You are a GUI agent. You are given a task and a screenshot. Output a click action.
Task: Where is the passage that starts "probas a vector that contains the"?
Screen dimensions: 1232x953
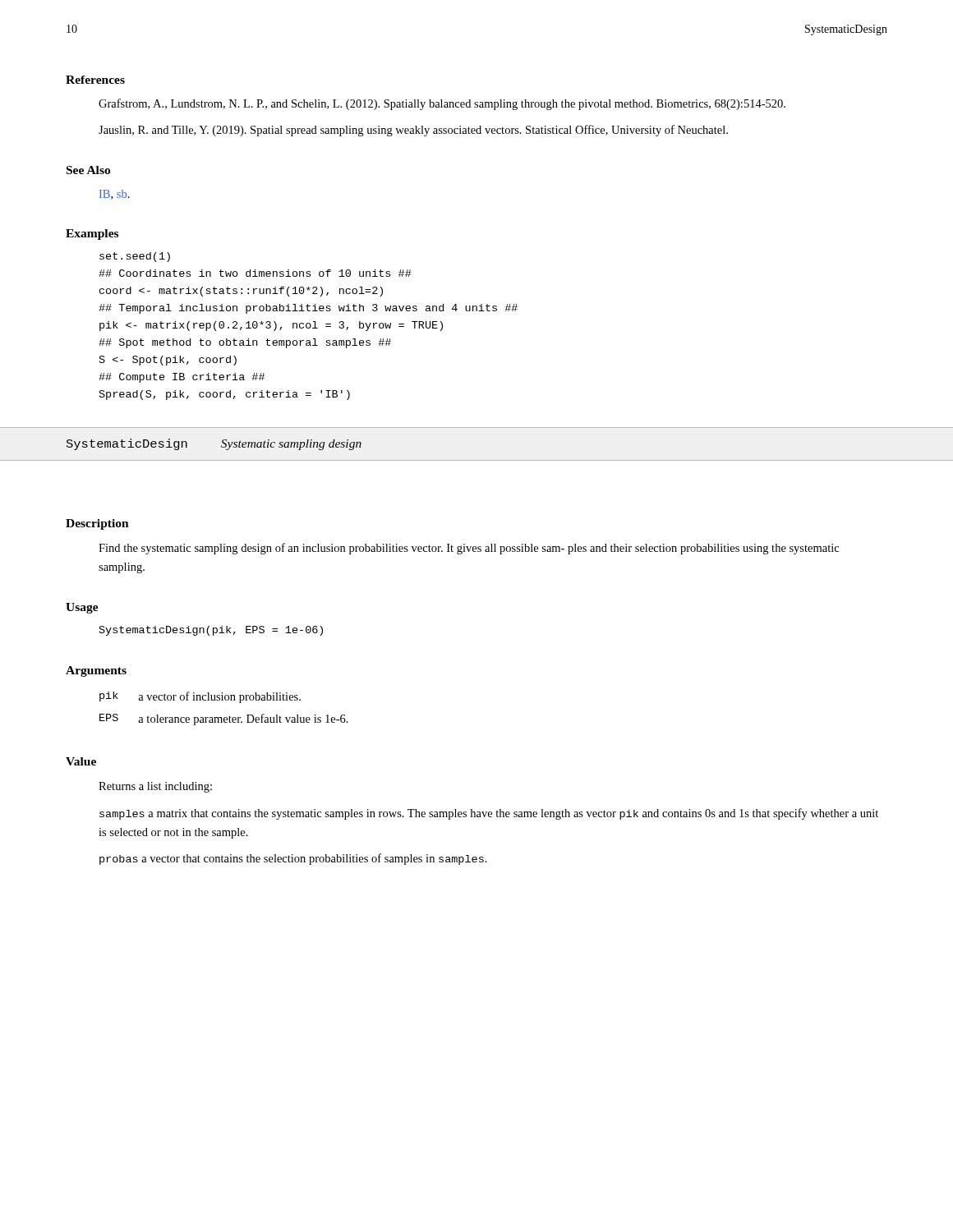(293, 858)
